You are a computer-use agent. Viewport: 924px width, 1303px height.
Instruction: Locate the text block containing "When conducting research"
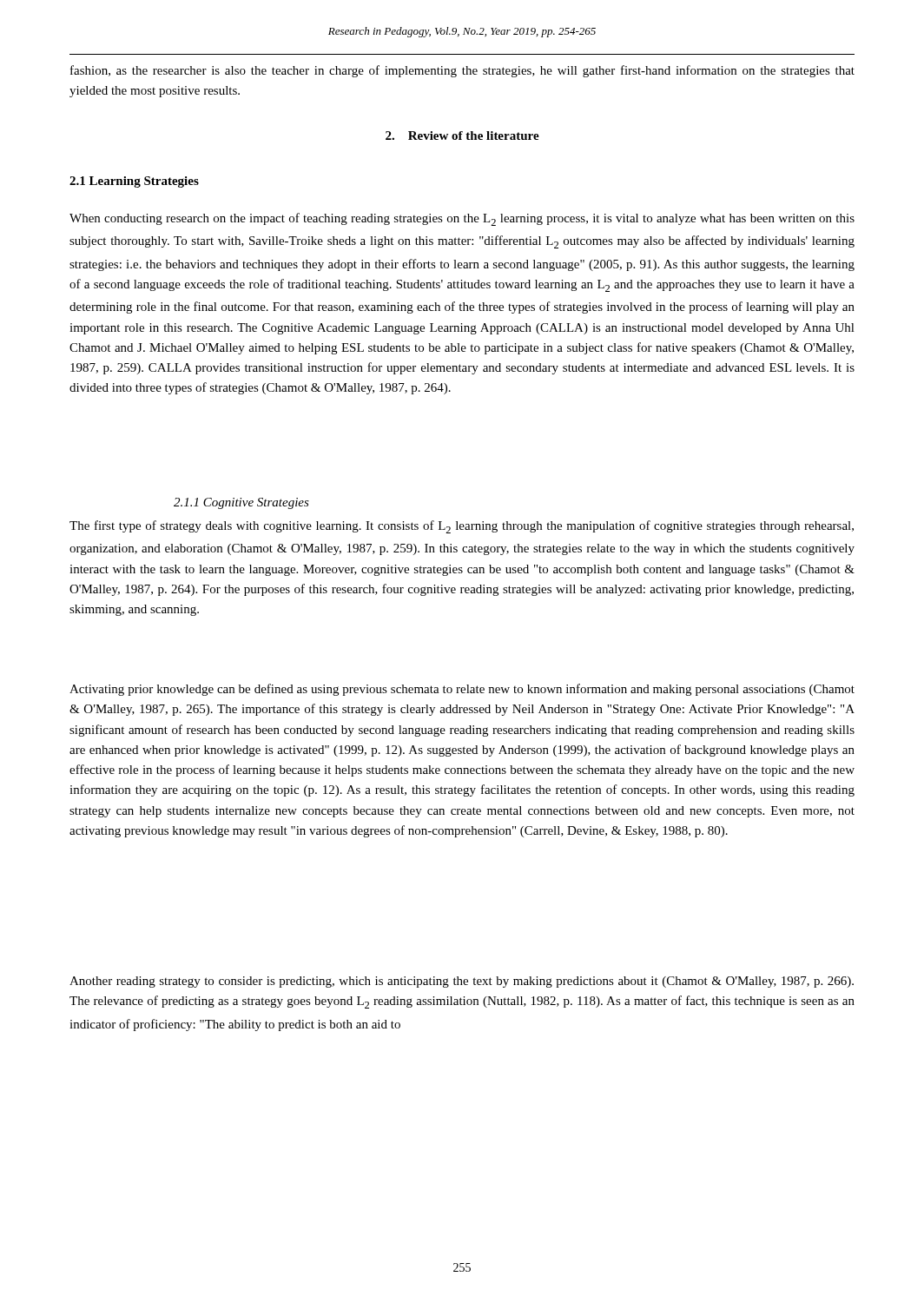point(462,303)
